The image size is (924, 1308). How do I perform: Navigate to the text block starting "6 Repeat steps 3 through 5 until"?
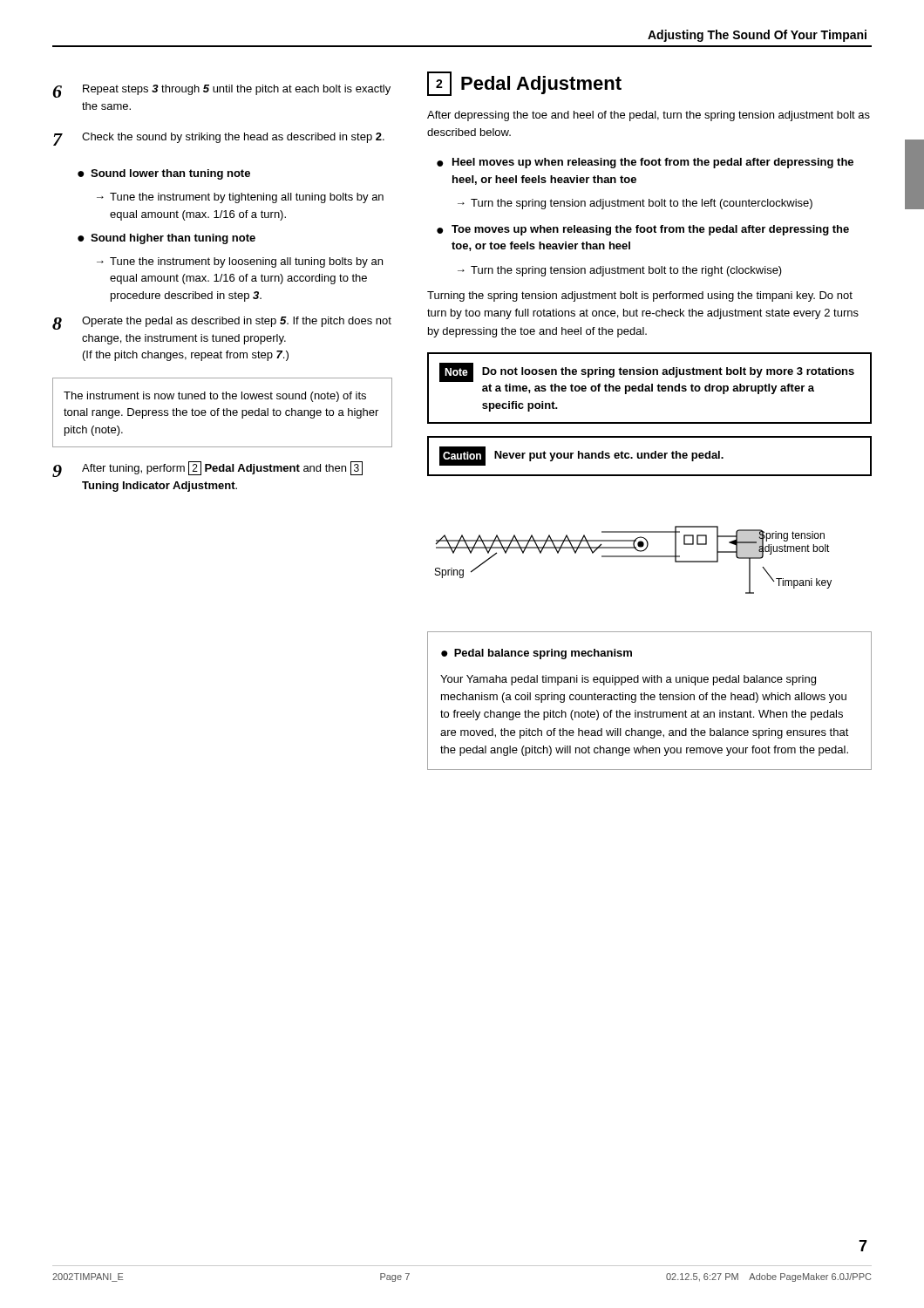click(x=222, y=97)
